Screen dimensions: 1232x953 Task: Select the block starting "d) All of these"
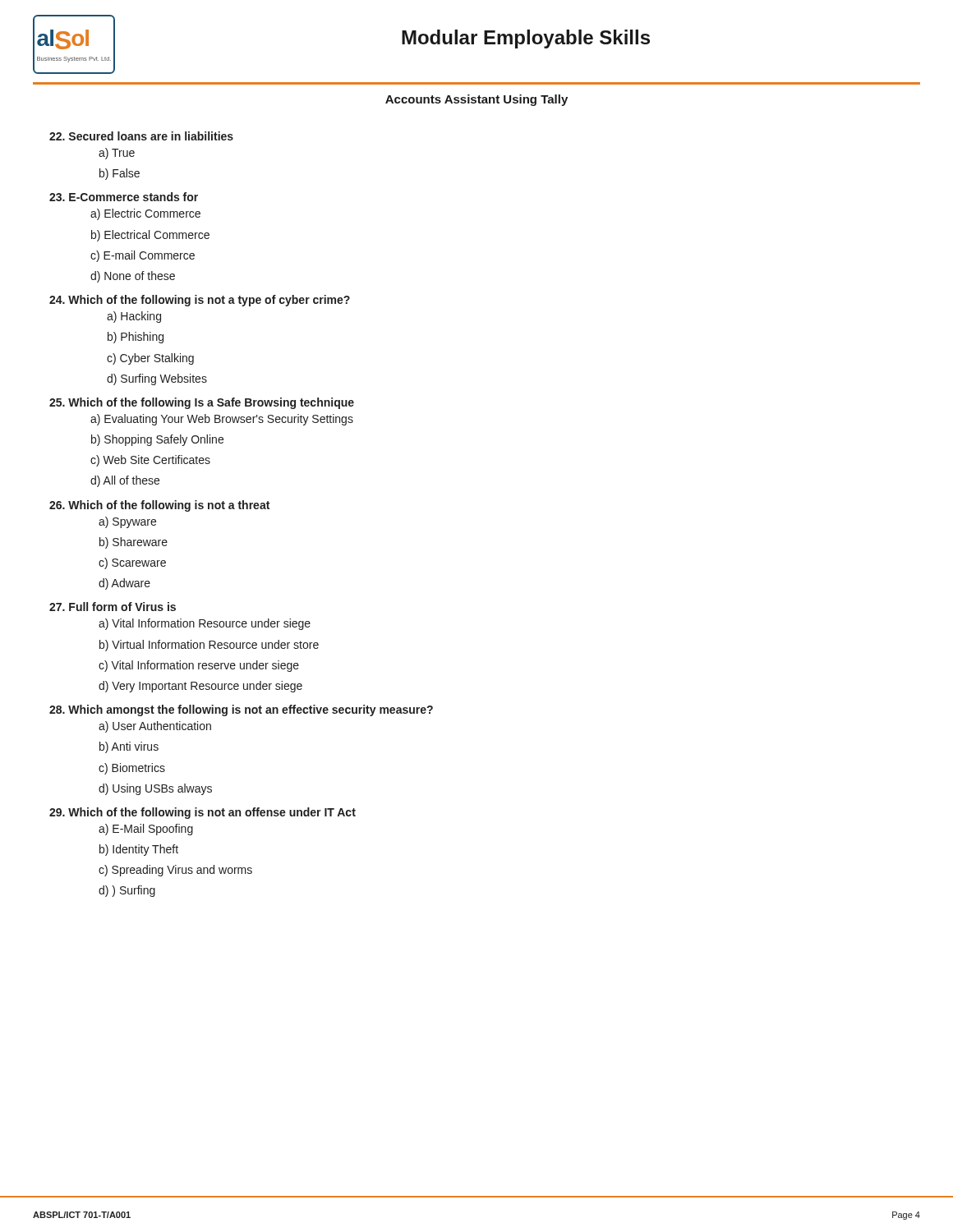pos(125,481)
